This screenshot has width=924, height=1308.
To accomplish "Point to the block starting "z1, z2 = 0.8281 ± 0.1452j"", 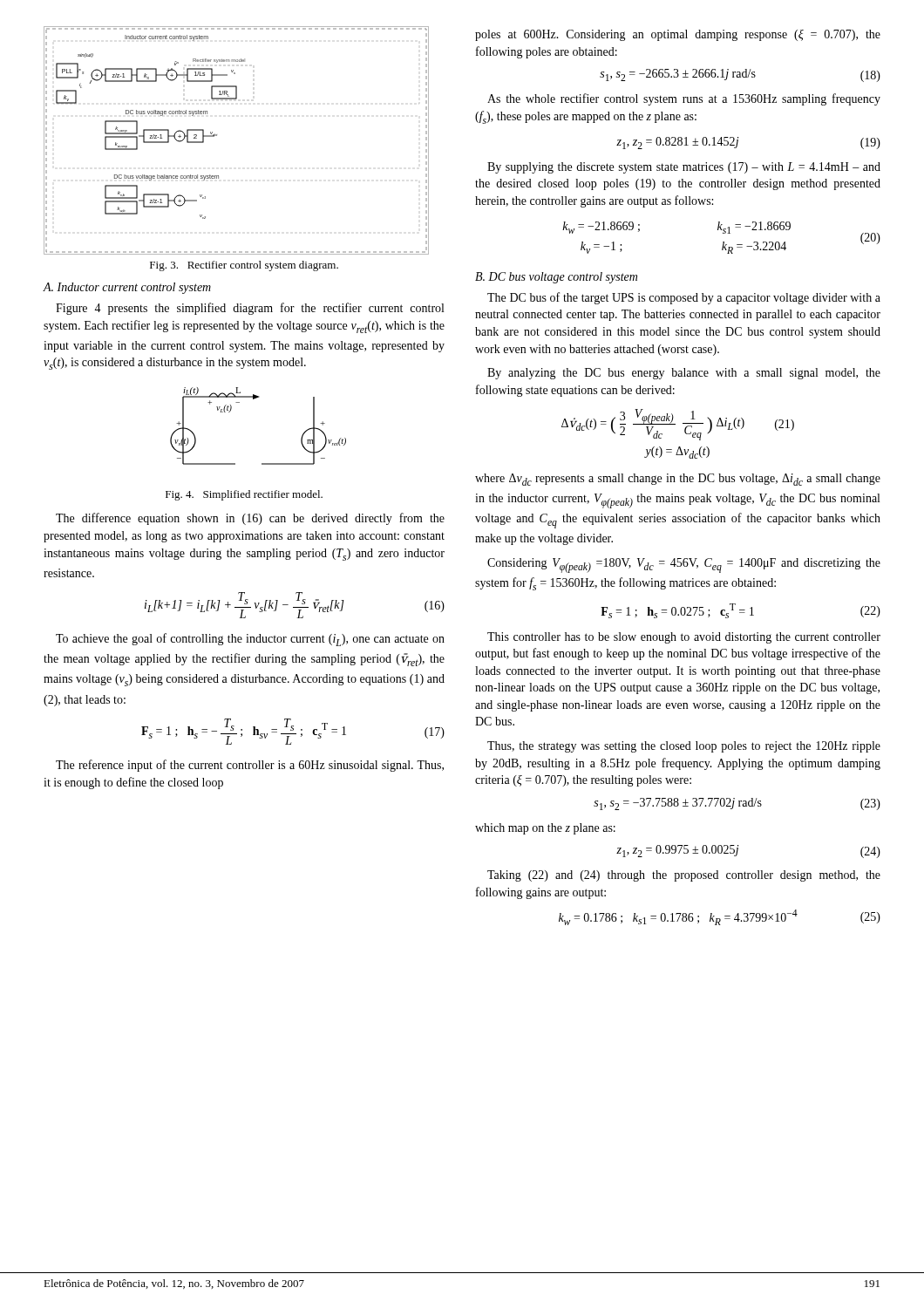I will tap(678, 143).
